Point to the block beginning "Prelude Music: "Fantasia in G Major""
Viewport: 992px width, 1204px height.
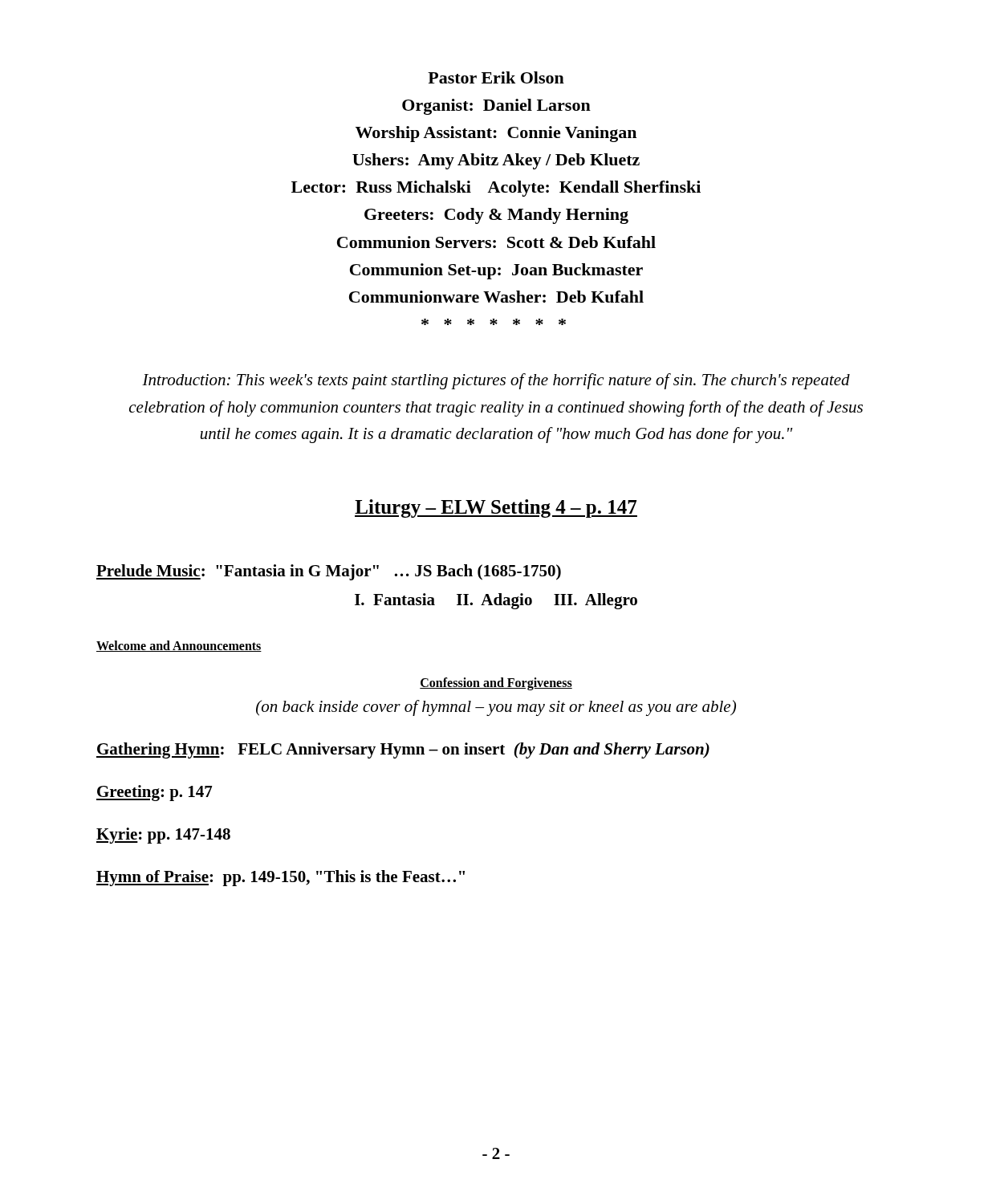(x=496, y=584)
